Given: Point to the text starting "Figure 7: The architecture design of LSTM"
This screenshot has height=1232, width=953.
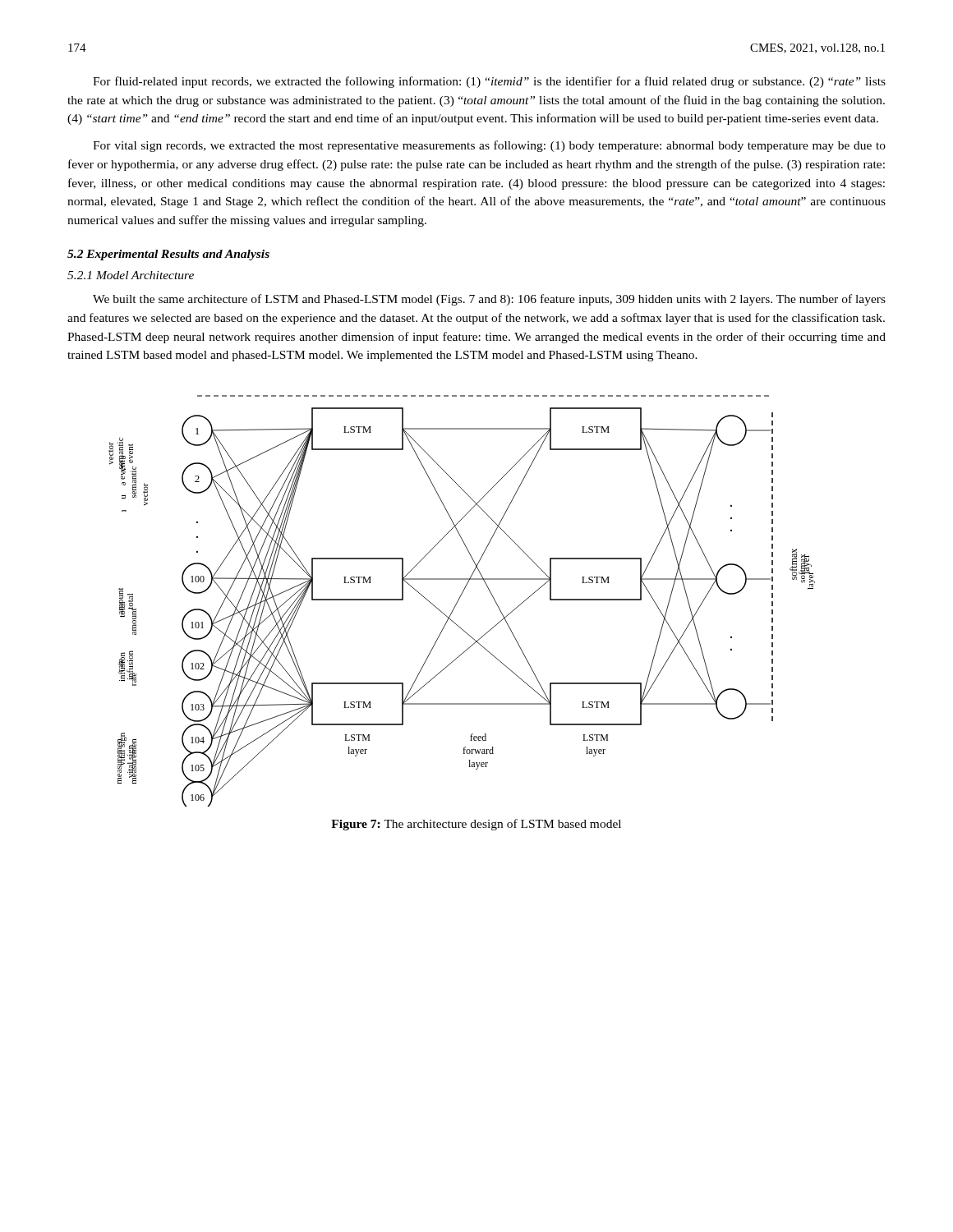Looking at the screenshot, I should 476,823.
